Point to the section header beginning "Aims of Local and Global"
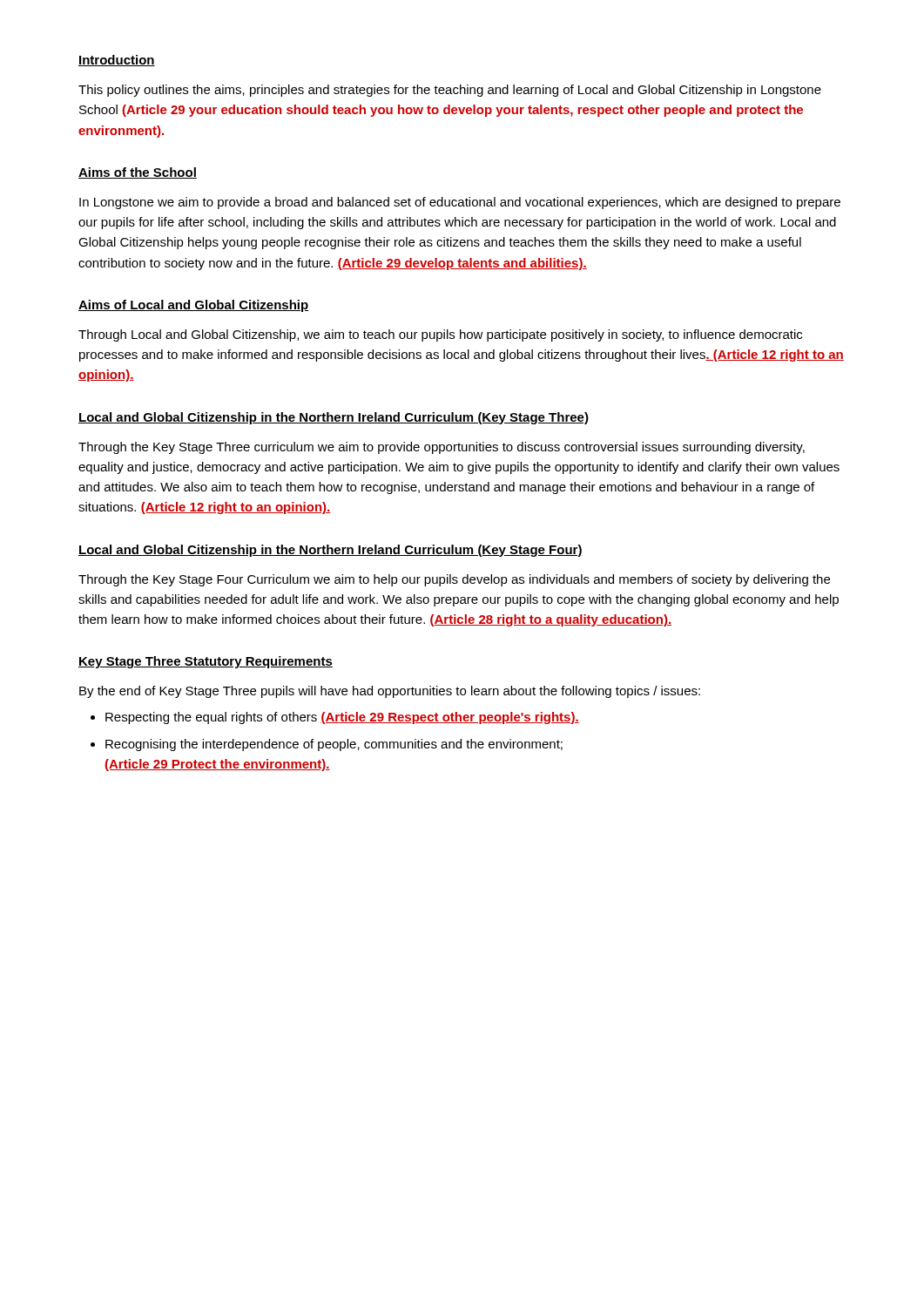Viewport: 924px width, 1307px height. (193, 304)
